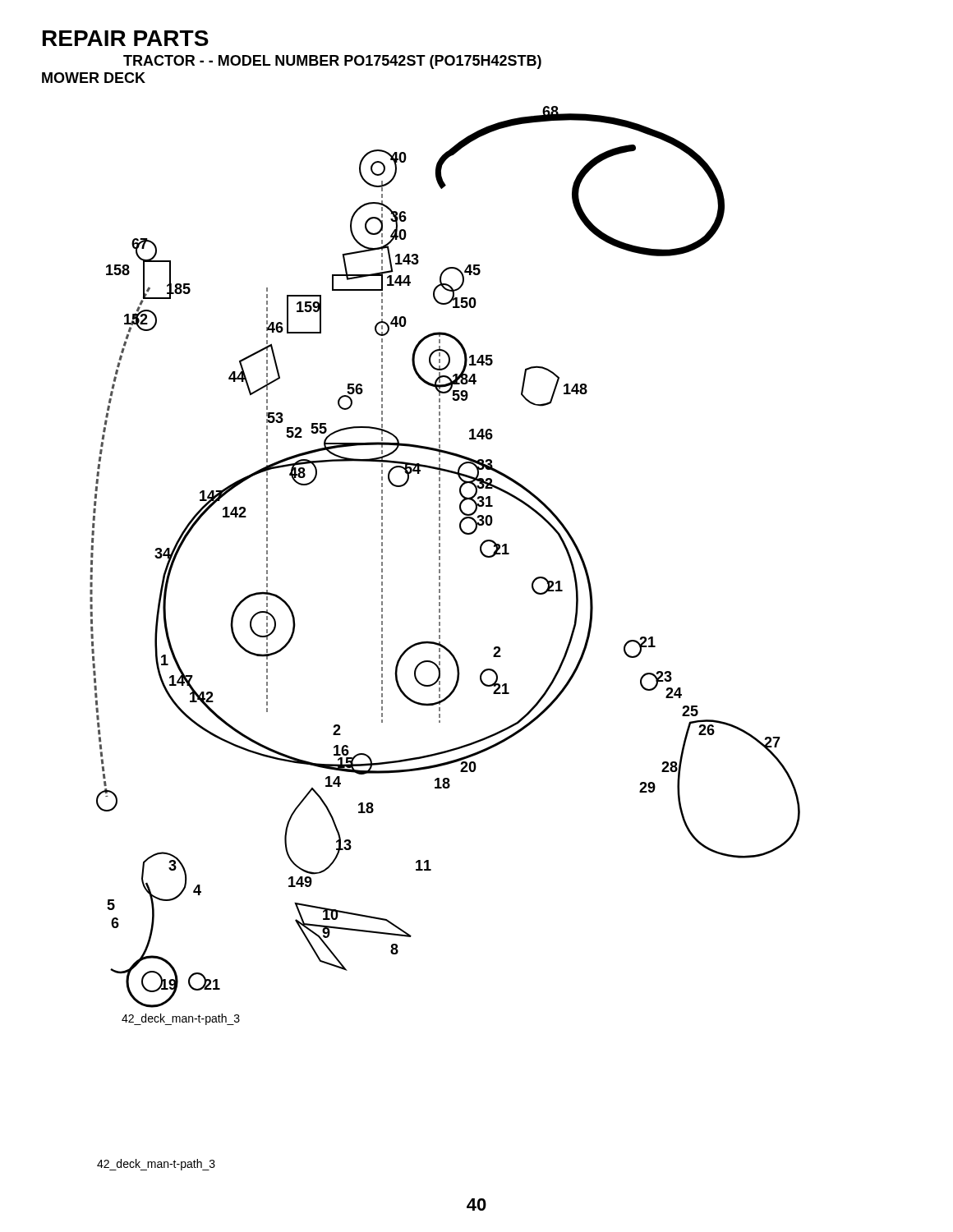Find the text block starting "TRACTOR - - MODEL NUMBER PO17542ST"
953x1232 pixels.
coord(333,60)
